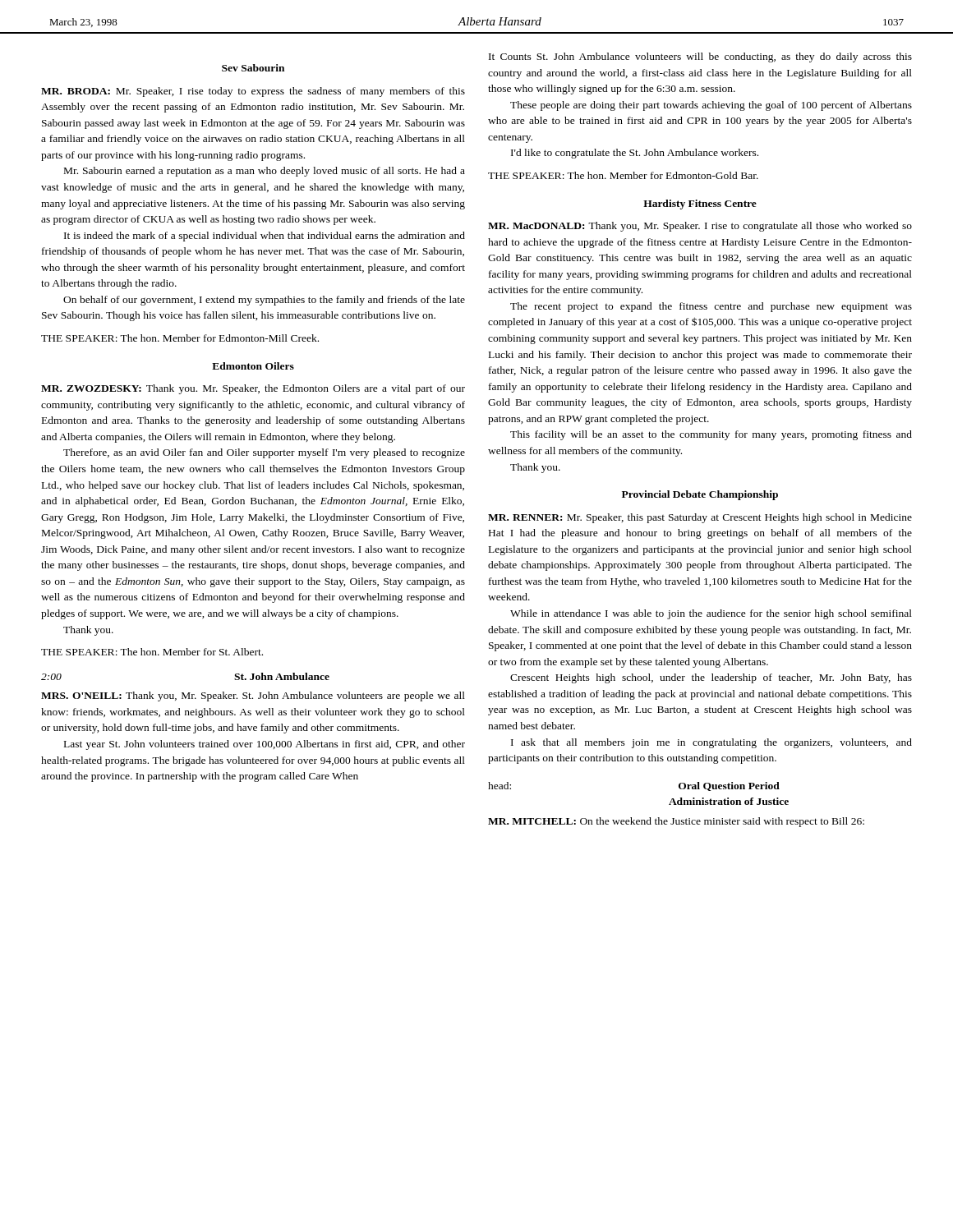Click on the text block starting "MR. RENNER: Mr. Speaker,"
953x1232 pixels.
tap(700, 637)
